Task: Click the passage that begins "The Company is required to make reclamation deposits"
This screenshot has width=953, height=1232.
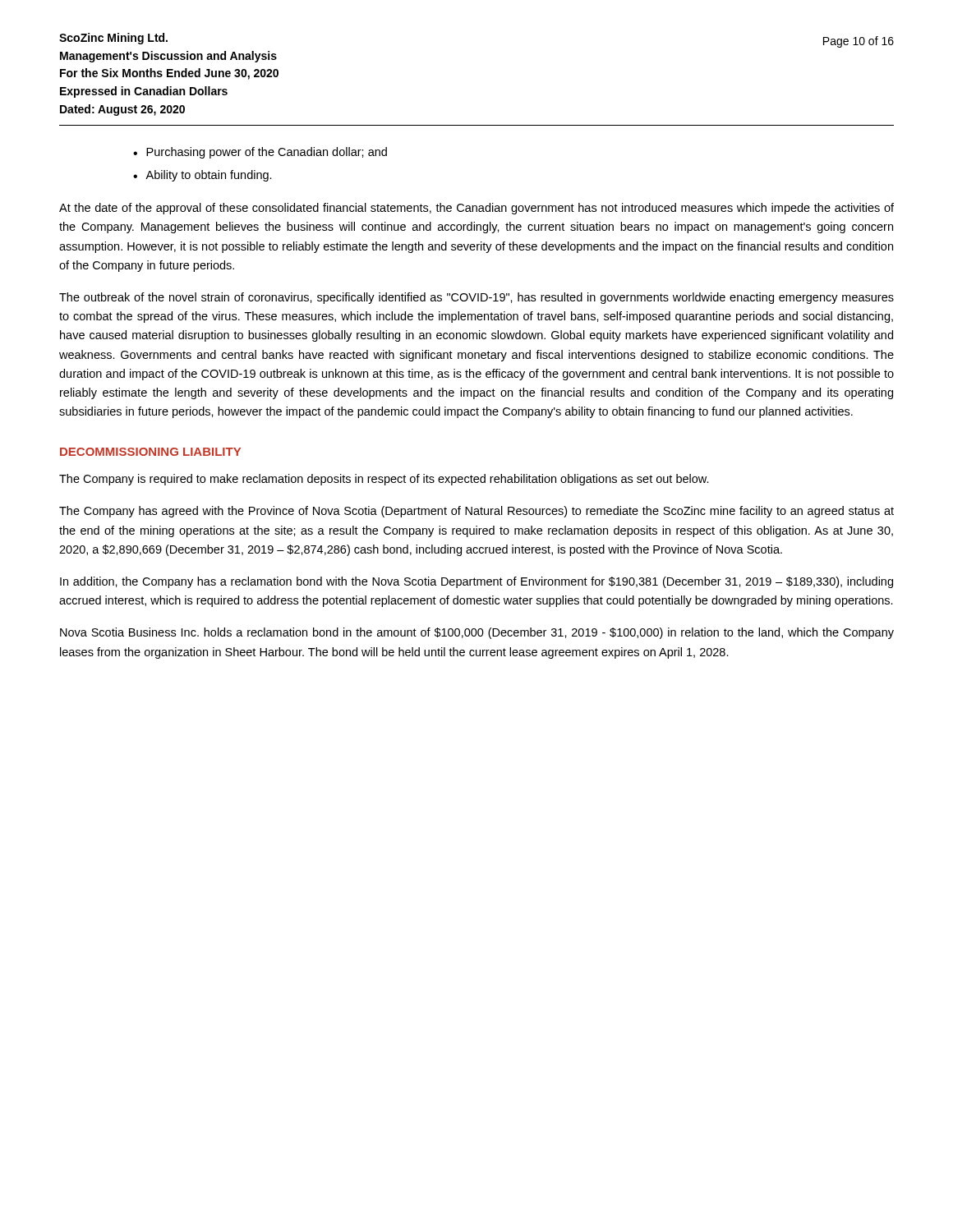Action: tap(384, 479)
